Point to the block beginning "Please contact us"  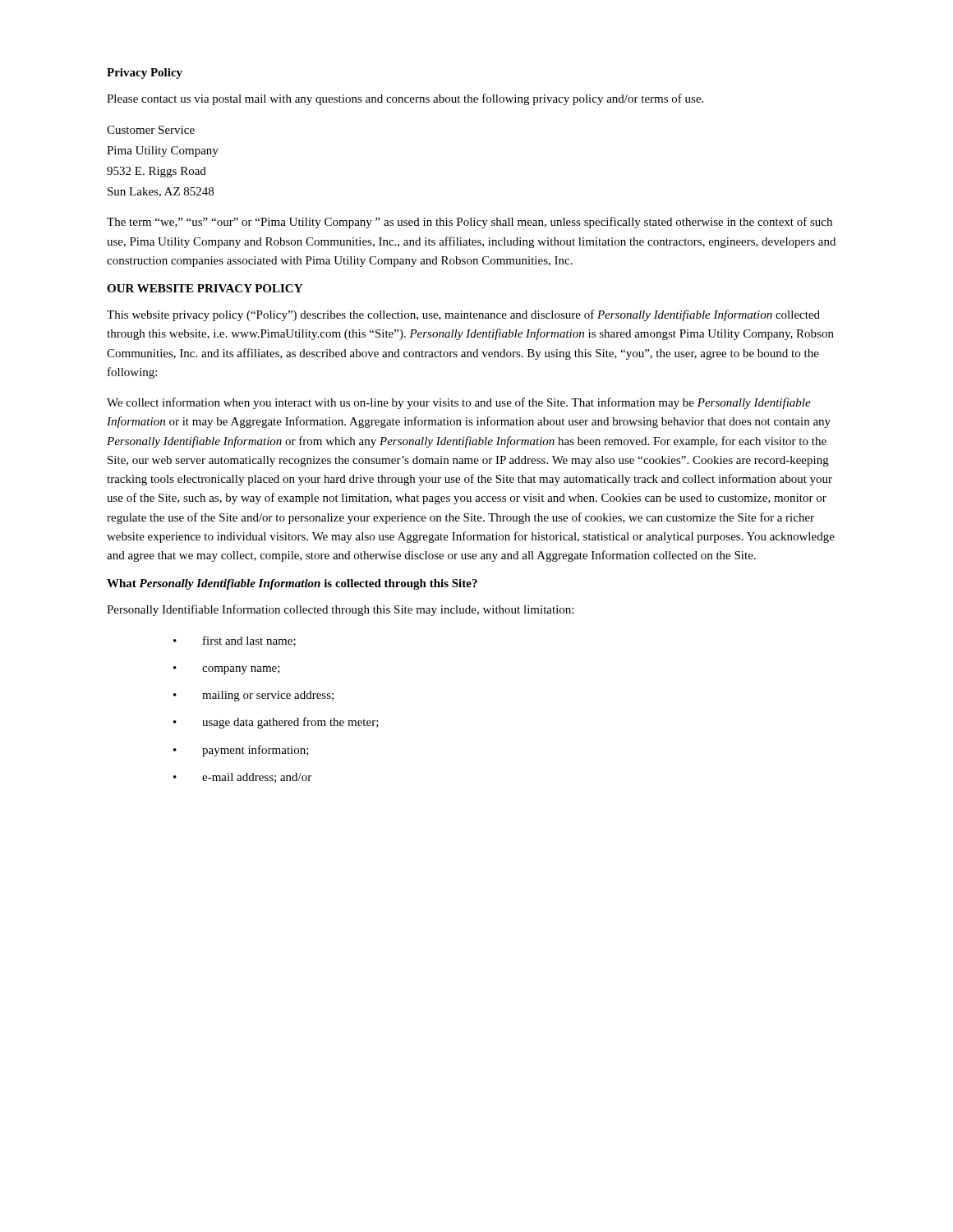click(x=406, y=99)
